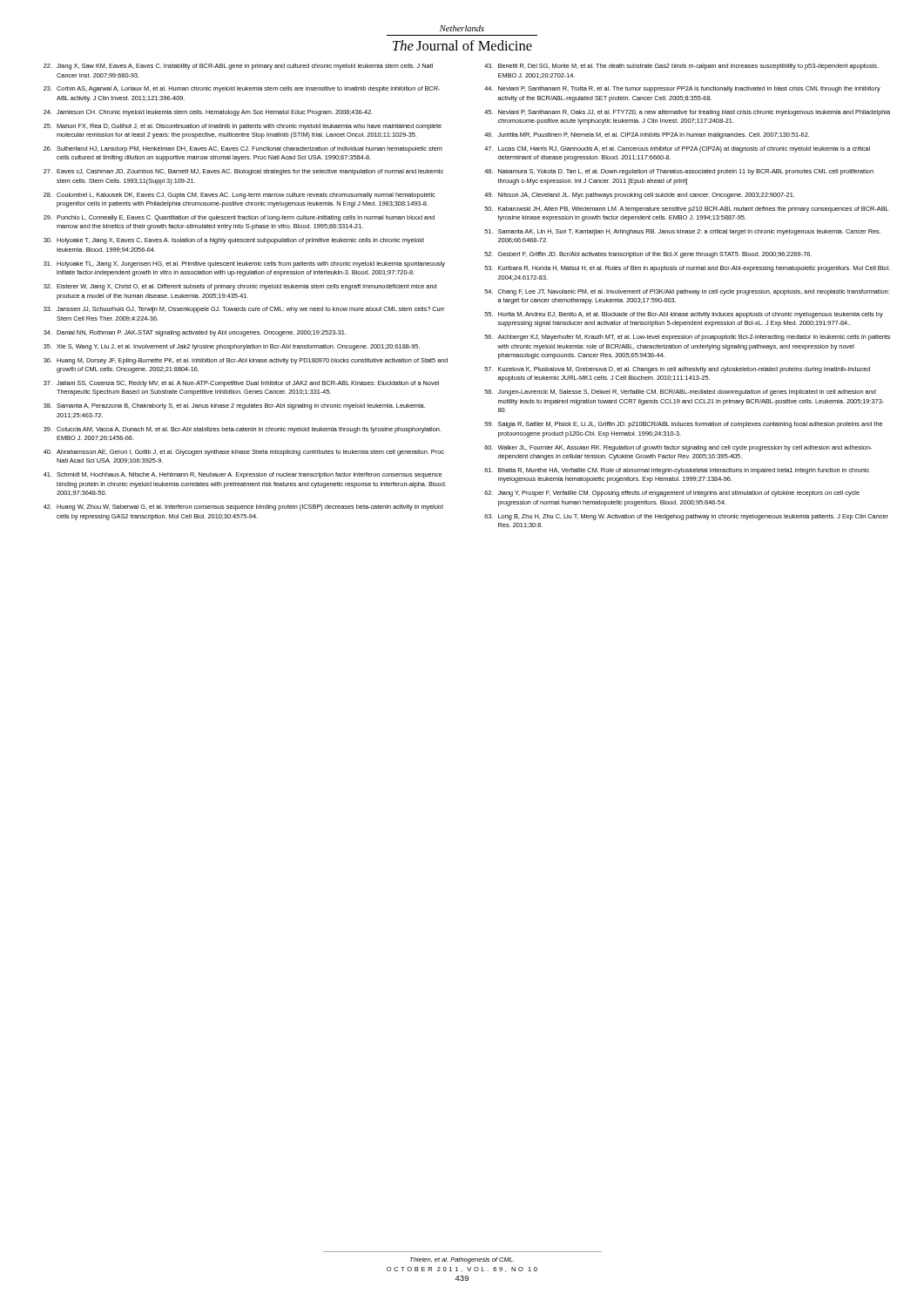Select the list item that reads "55. Horita M, Andreu EJ, Benito"
Viewport: 924px width, 1307px height.
pyautogui.click(x=683, y=319)
